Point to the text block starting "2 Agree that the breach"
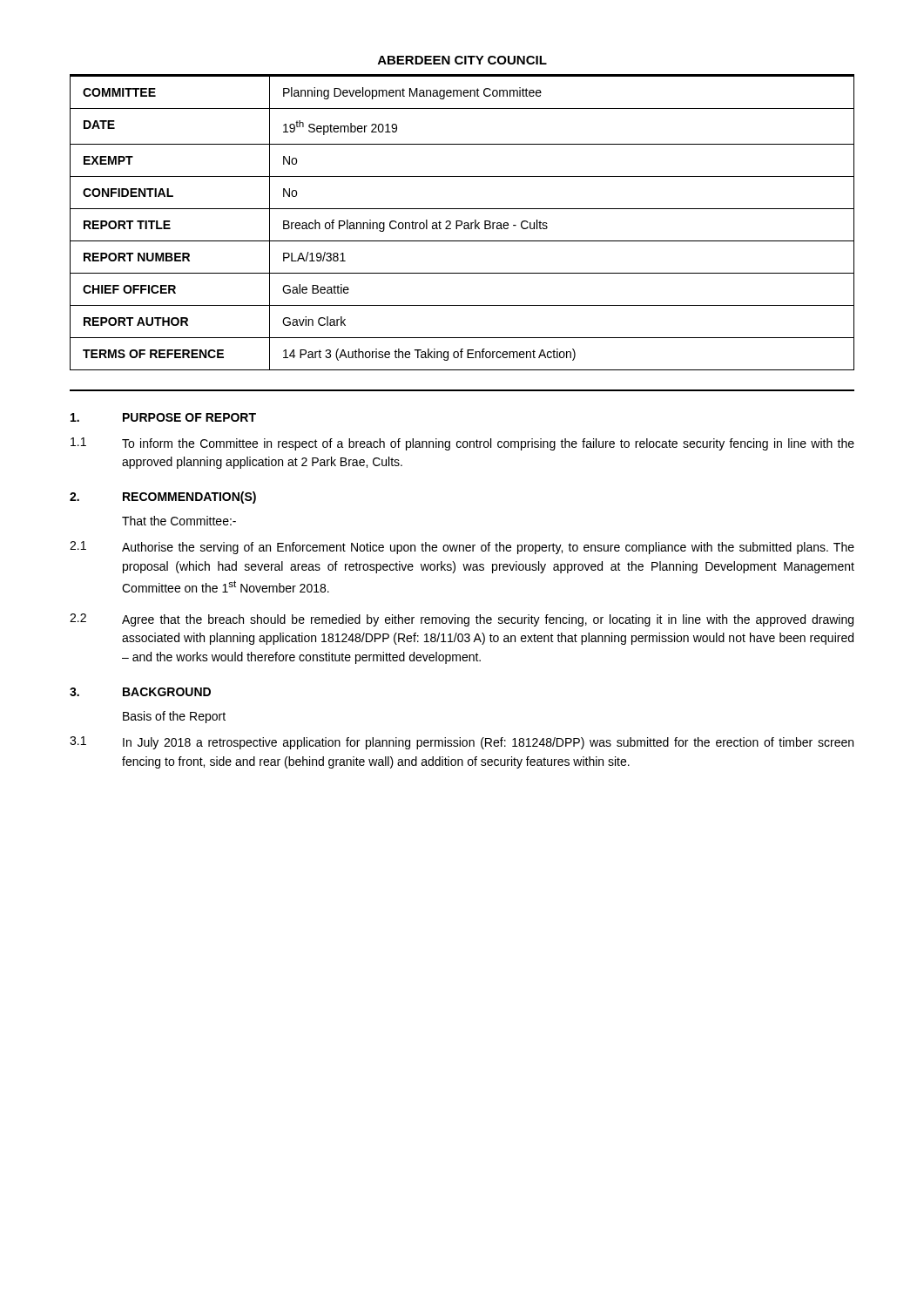 pos(462,639)
